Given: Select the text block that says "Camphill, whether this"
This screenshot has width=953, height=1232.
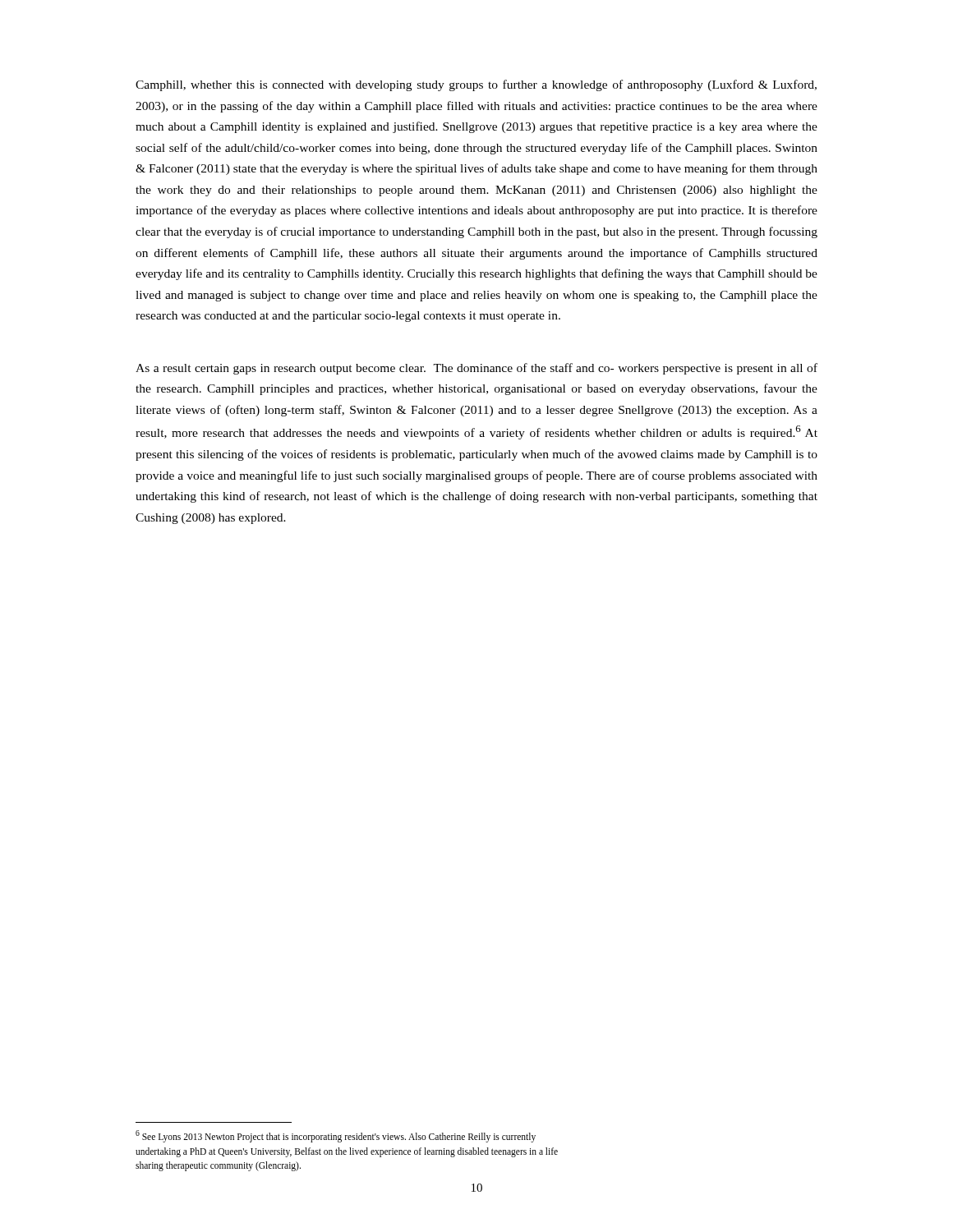Looking at the screenshot, I should [476, 200].
